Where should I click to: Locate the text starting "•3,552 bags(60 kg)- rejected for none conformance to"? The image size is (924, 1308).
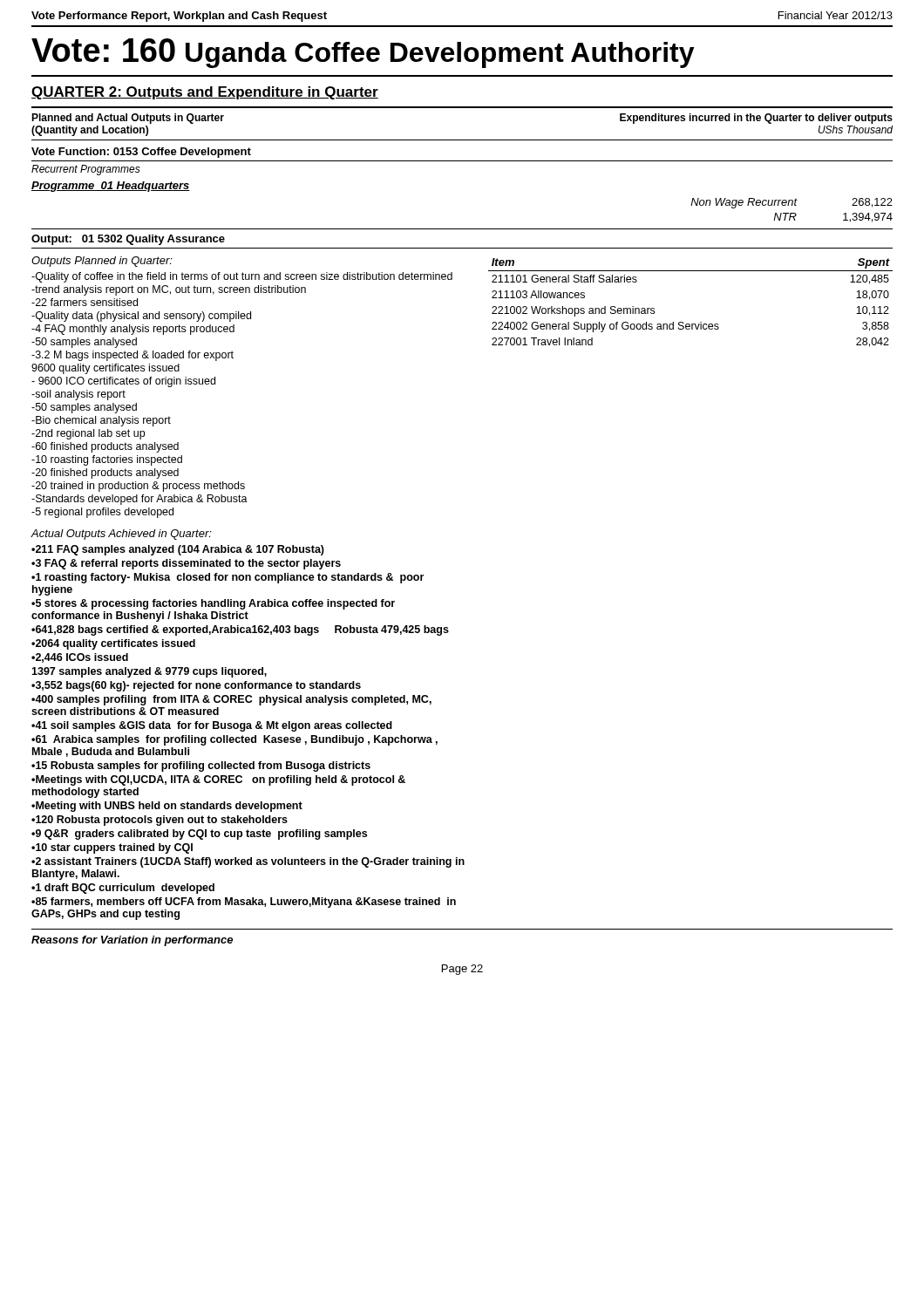tap(196, 685)
